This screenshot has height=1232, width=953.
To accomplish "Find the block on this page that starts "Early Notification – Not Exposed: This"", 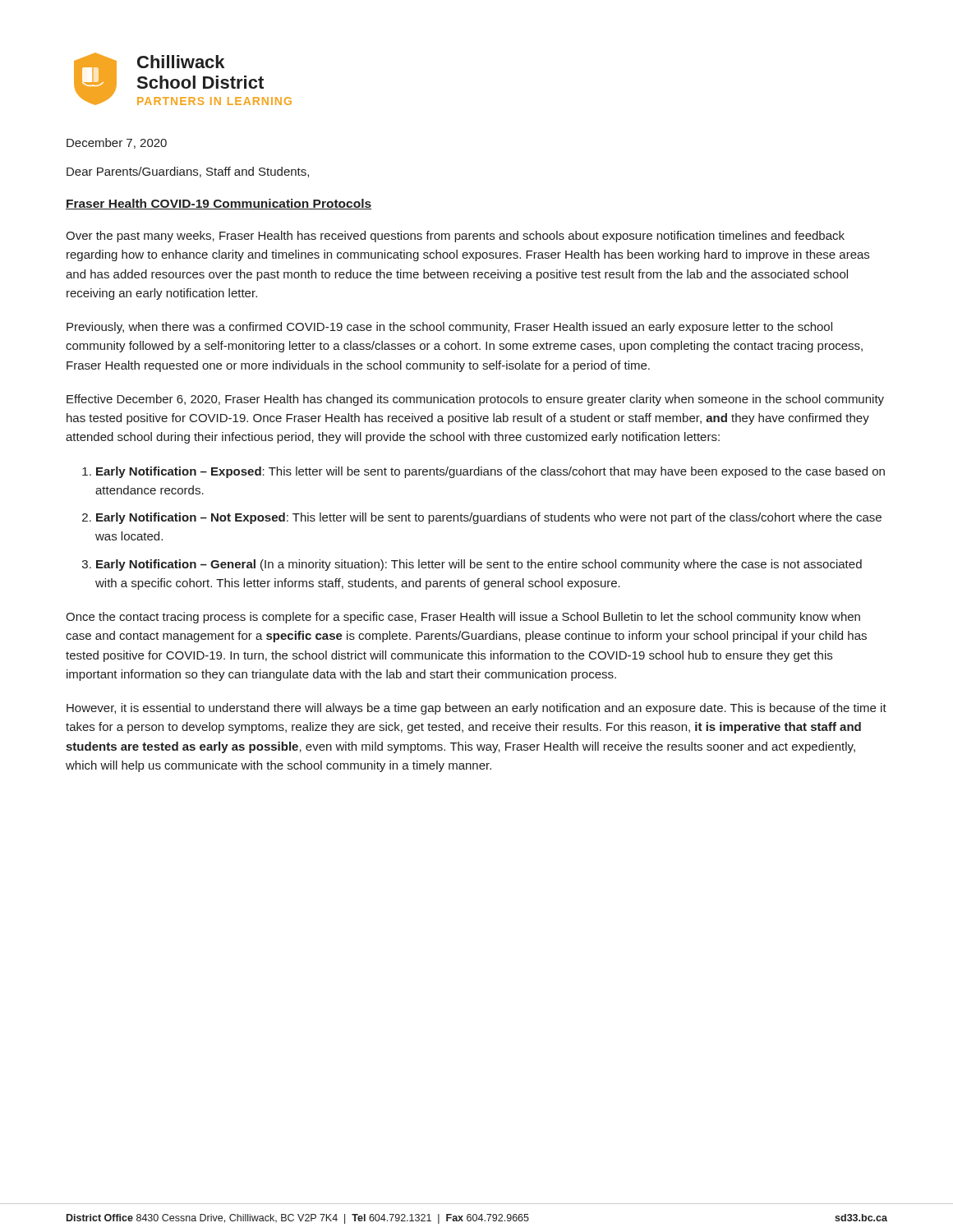I will 489,527.
